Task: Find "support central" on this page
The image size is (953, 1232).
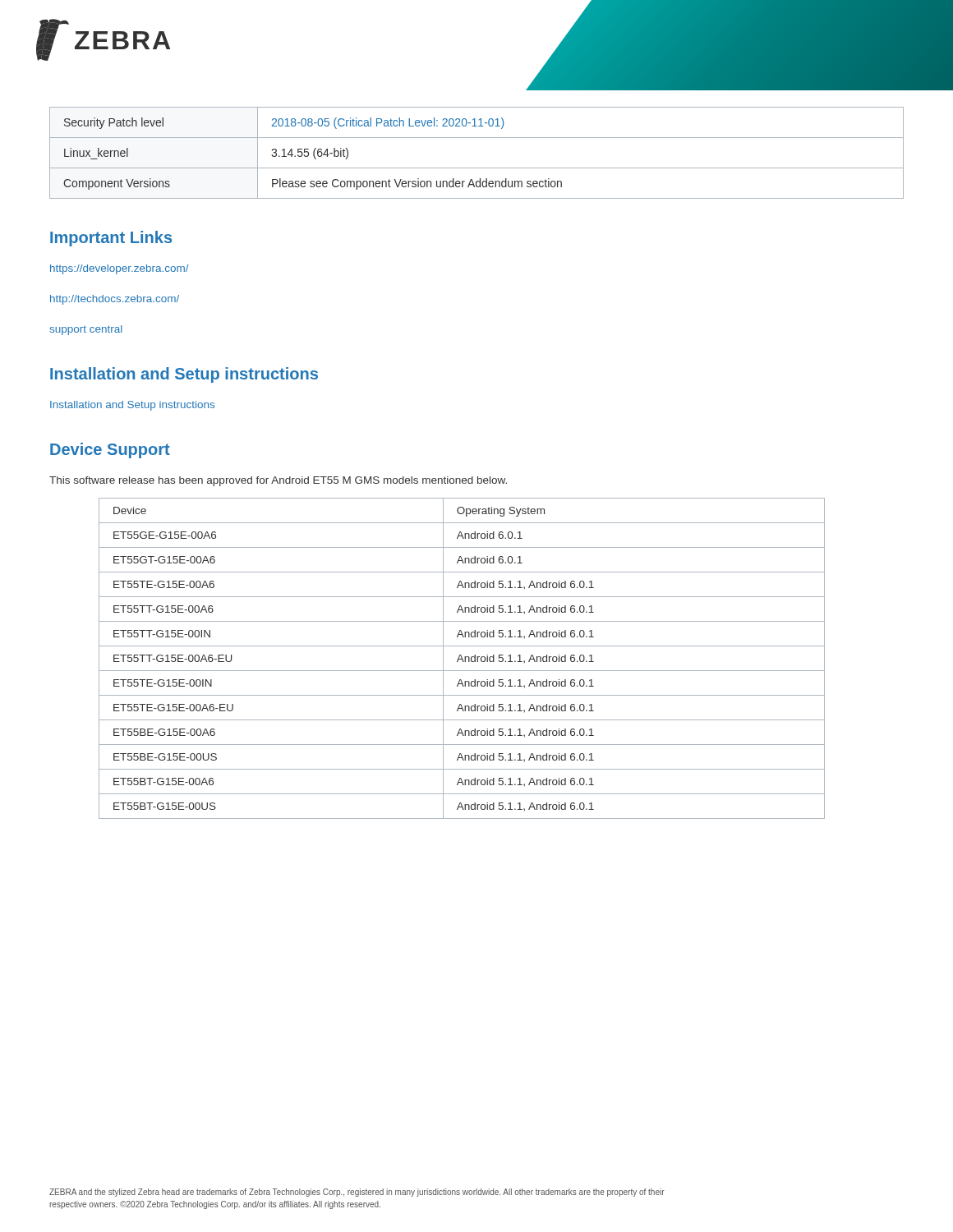Action: point(86,330)
